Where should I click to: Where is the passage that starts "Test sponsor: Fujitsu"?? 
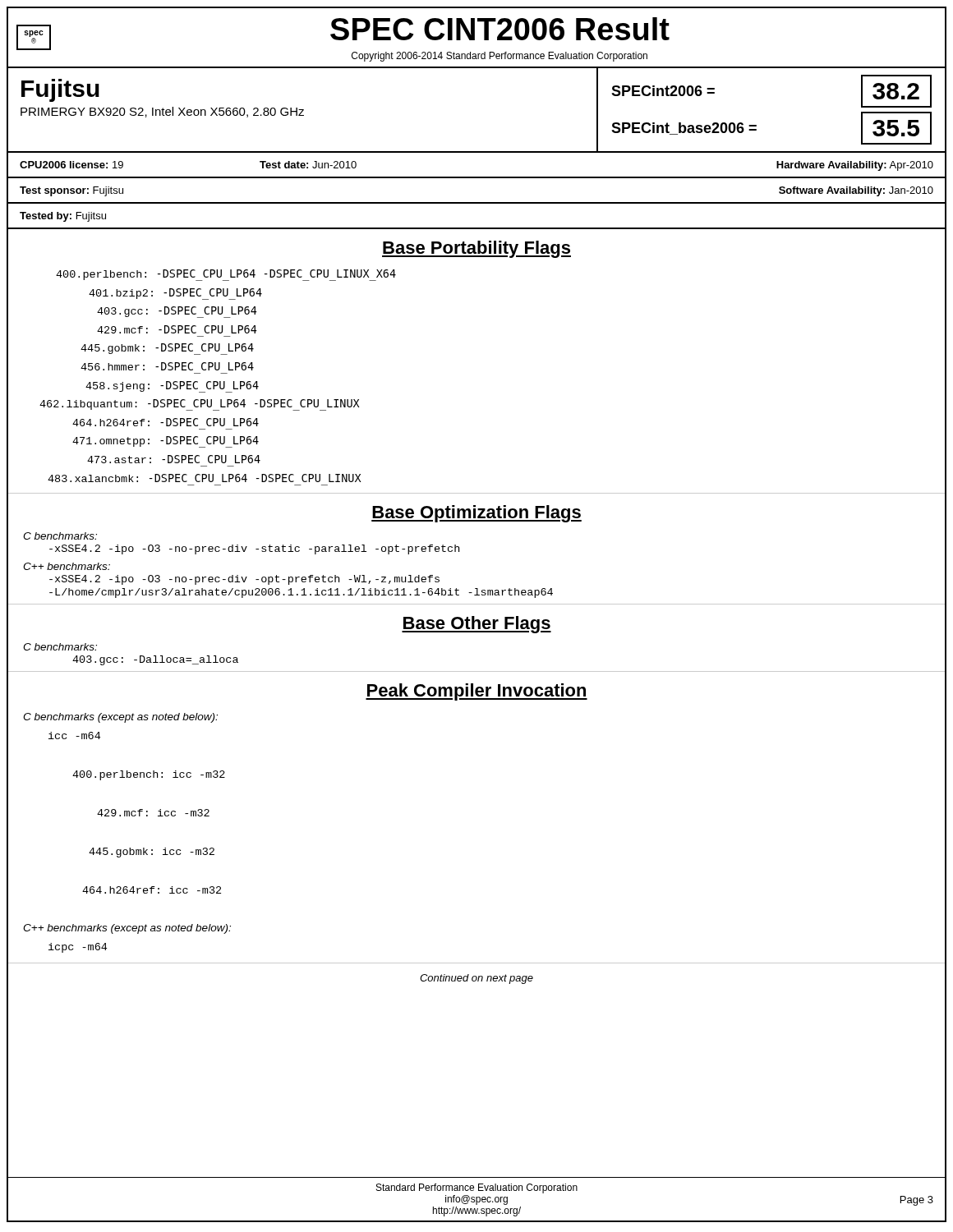click(52, 189)
